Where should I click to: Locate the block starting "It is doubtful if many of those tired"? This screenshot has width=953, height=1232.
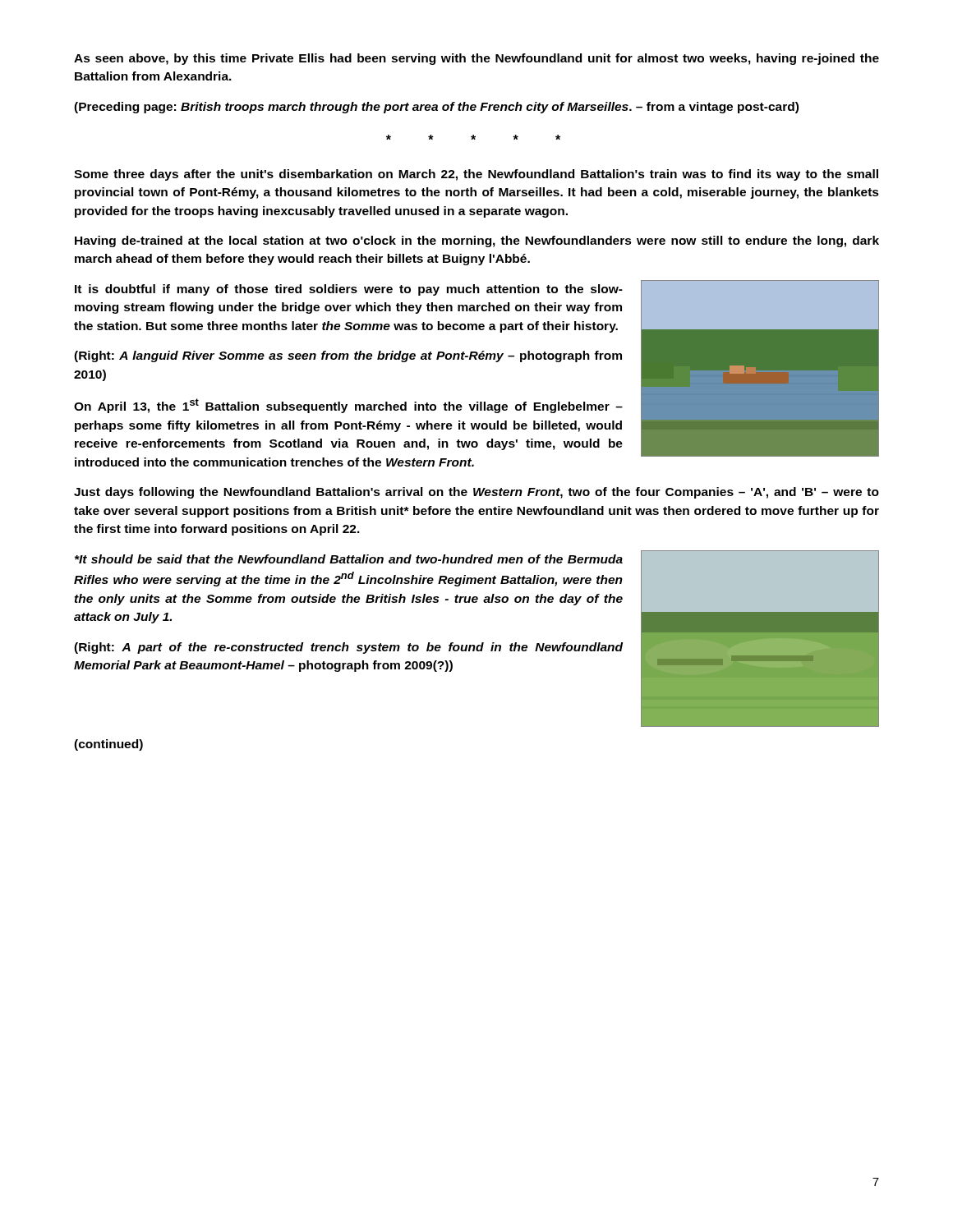coord(348,307)
